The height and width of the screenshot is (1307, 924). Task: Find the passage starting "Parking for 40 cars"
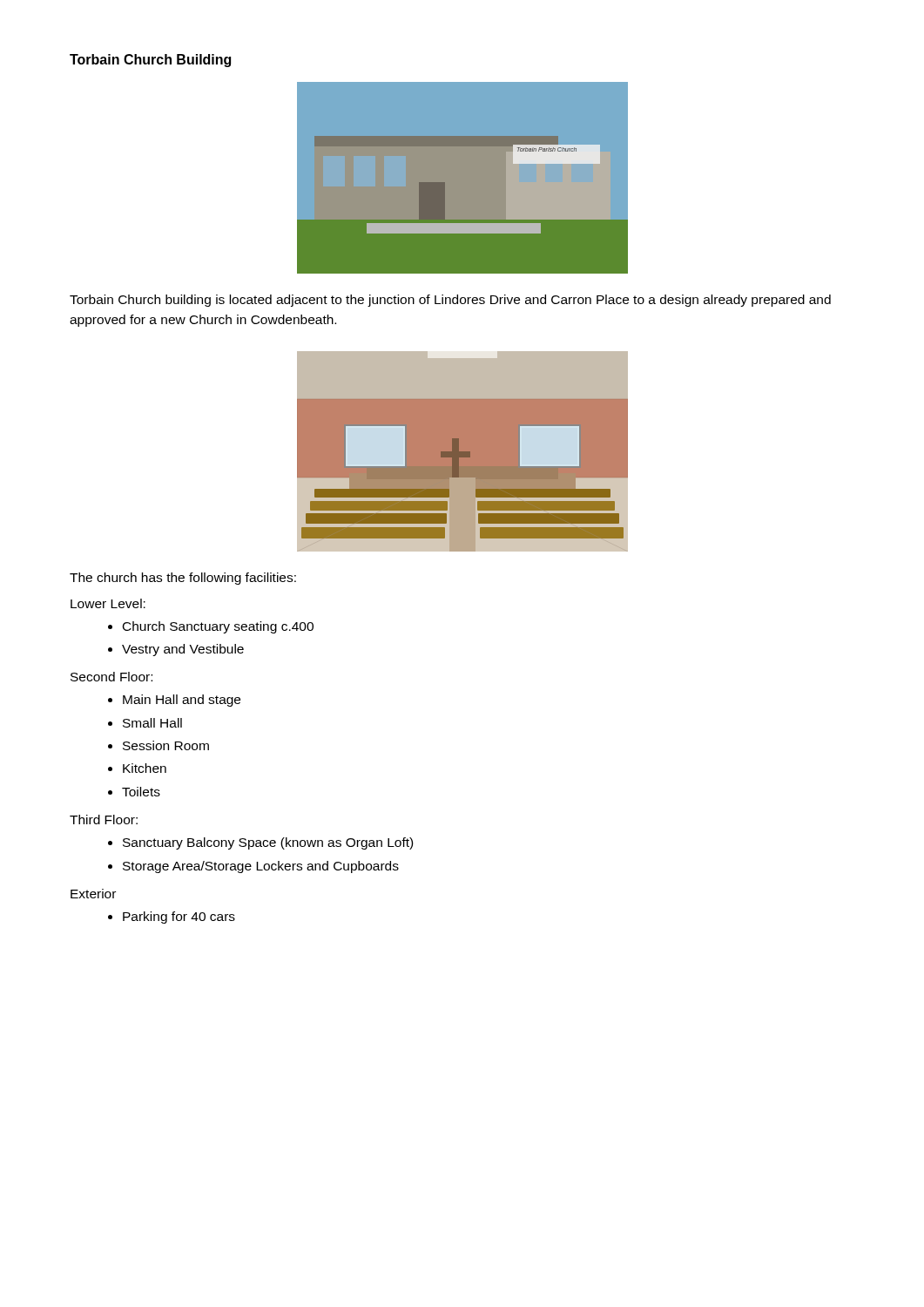pyautogui.click(x=179, y=916)
